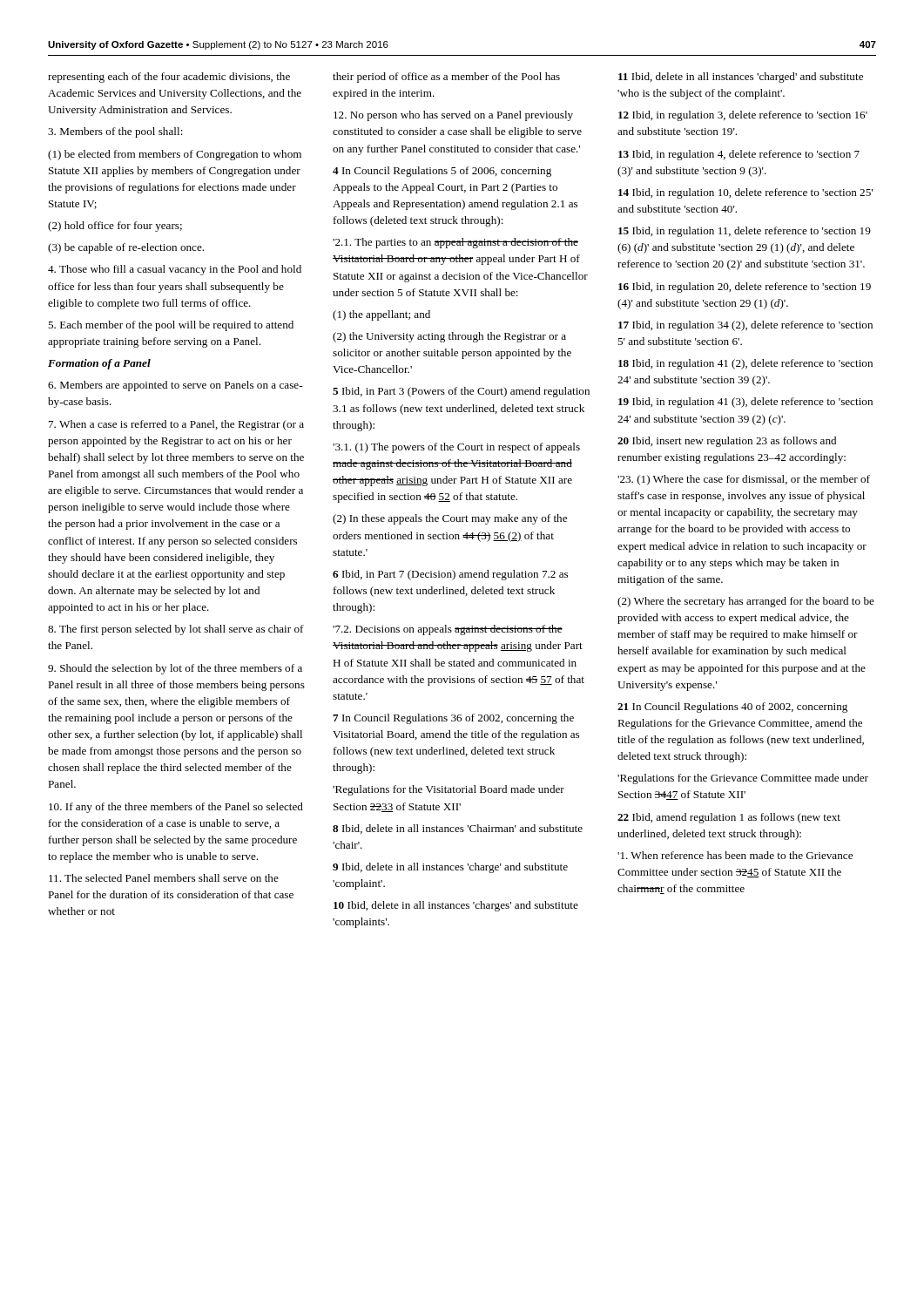924x1307 pixels.
Task: Locate the list item that reads "(3) be capable of re-election"
Action: pos(177,247)
